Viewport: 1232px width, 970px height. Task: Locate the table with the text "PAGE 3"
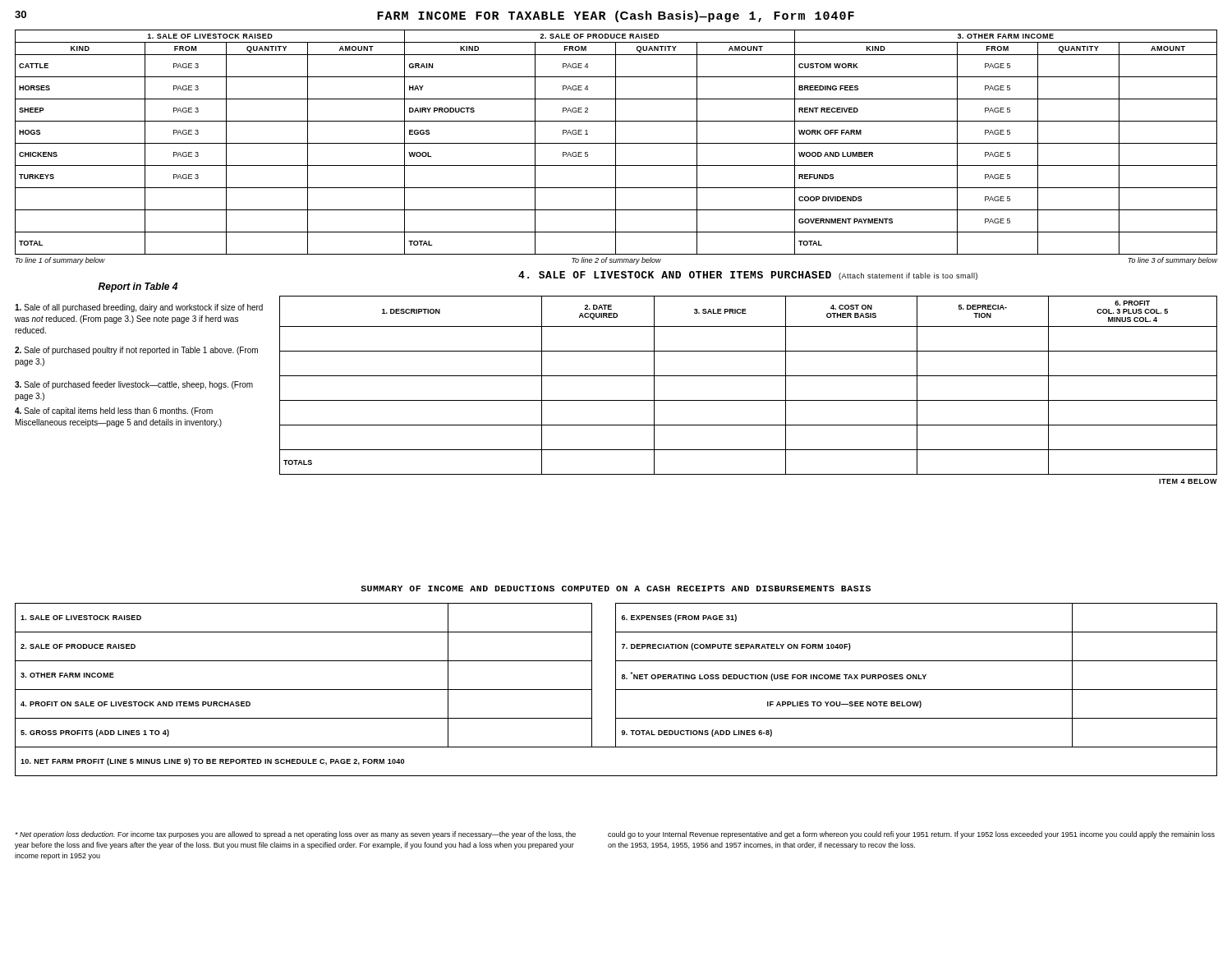pos(616,147)
